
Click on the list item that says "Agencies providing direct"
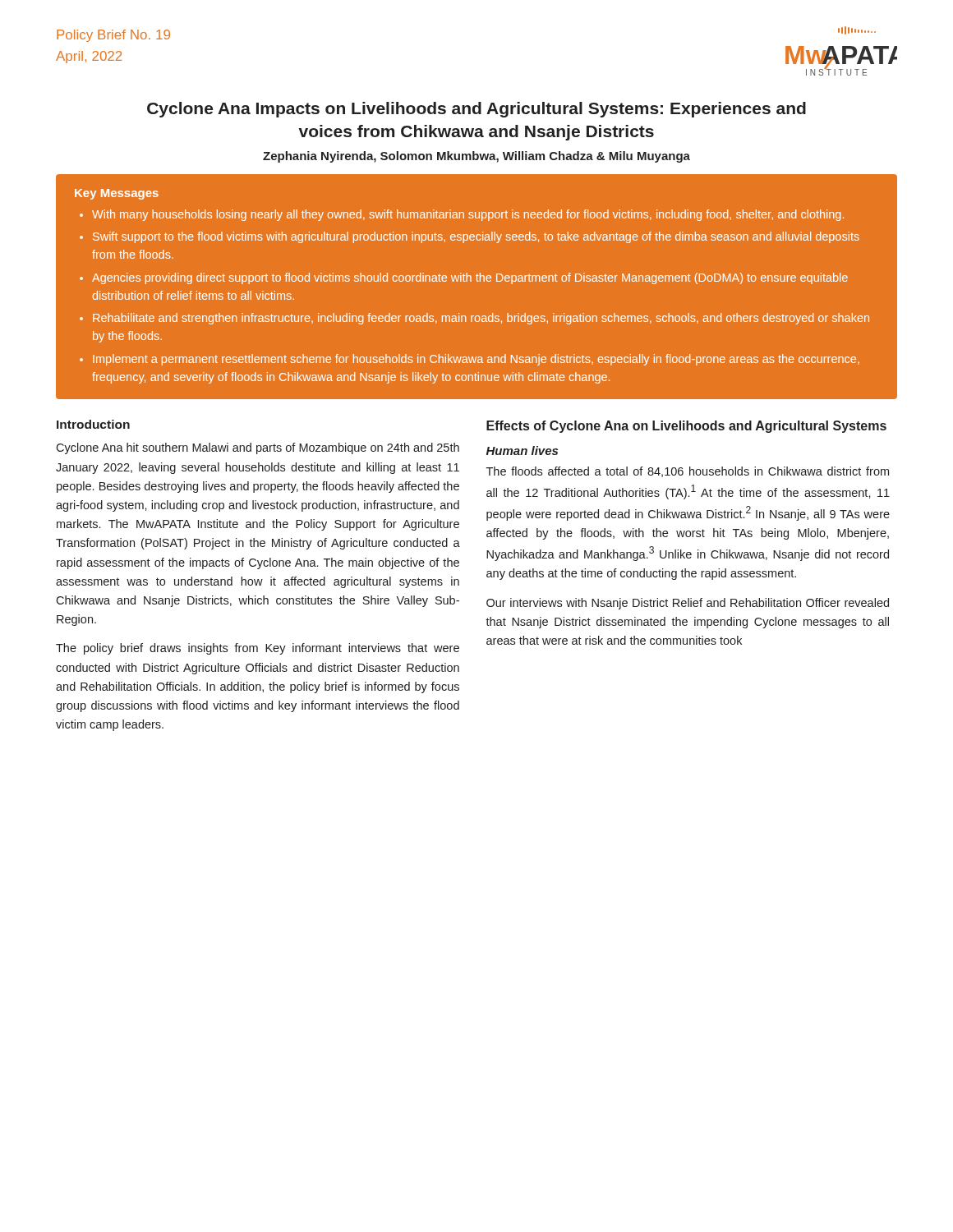click(x=470, y=287)
